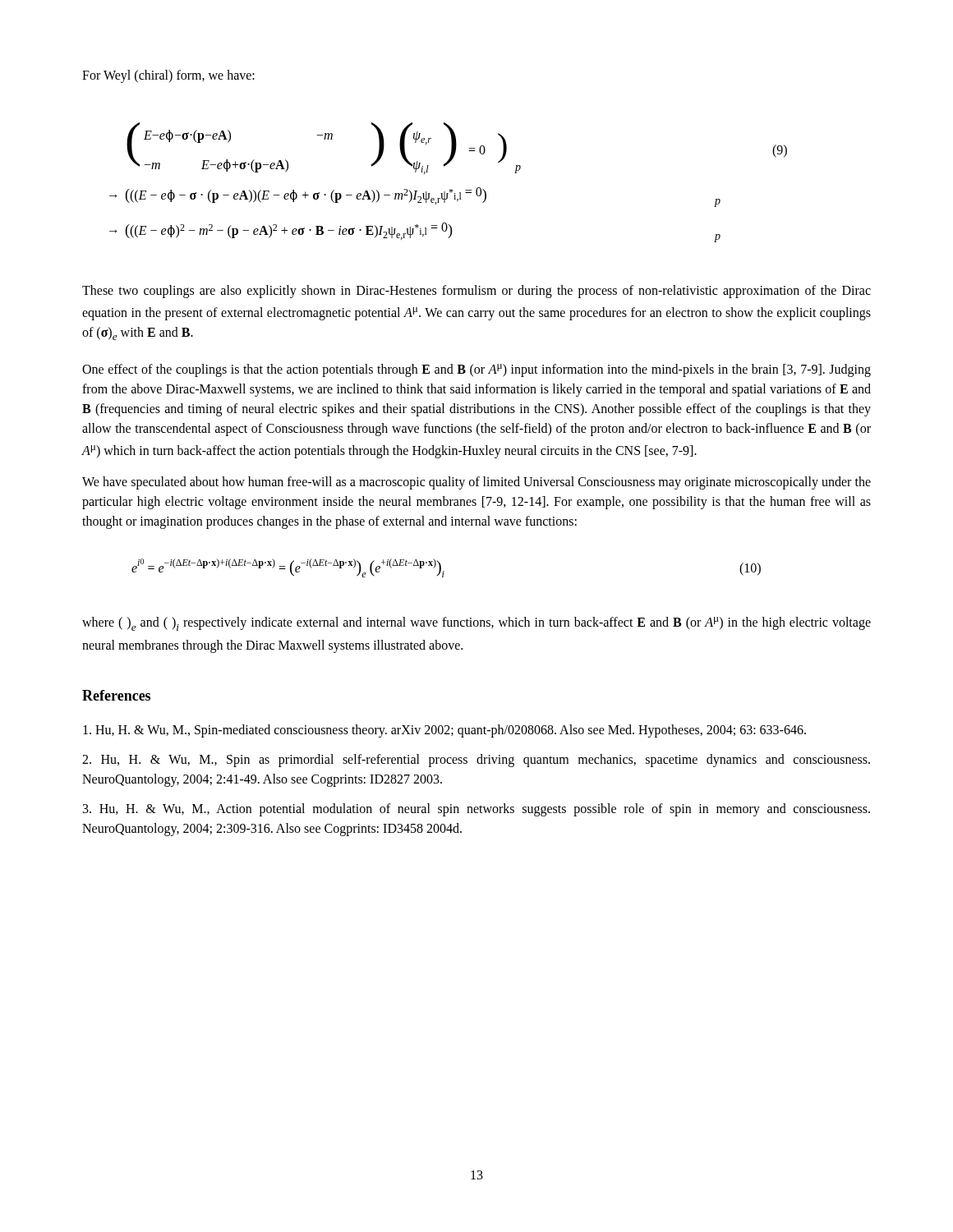Select the block starting "One effect of the couplings is"
The width and height of the screenshot is (953, 1232).
476,409
